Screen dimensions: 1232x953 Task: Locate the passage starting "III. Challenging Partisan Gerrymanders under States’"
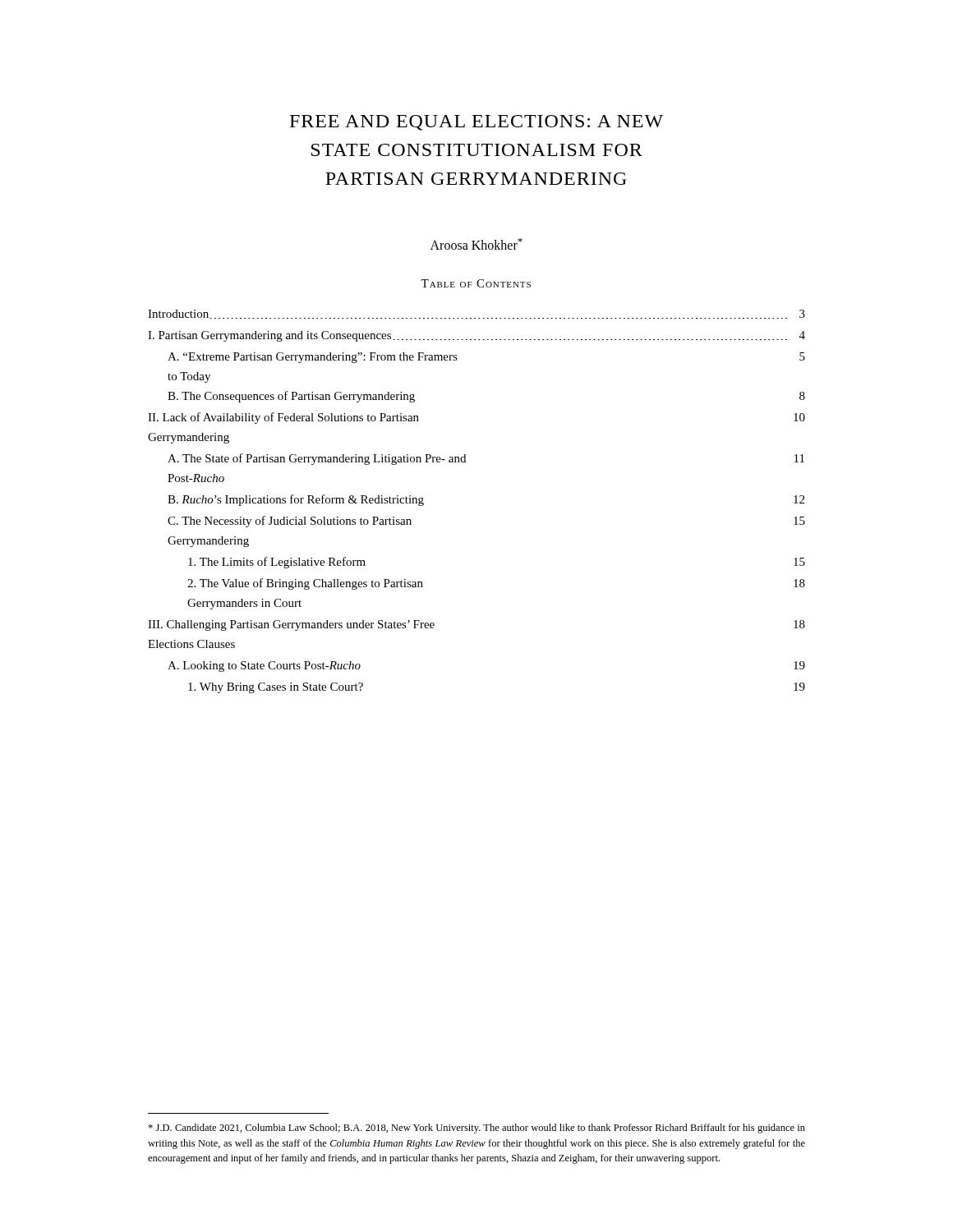click(302, 625)
